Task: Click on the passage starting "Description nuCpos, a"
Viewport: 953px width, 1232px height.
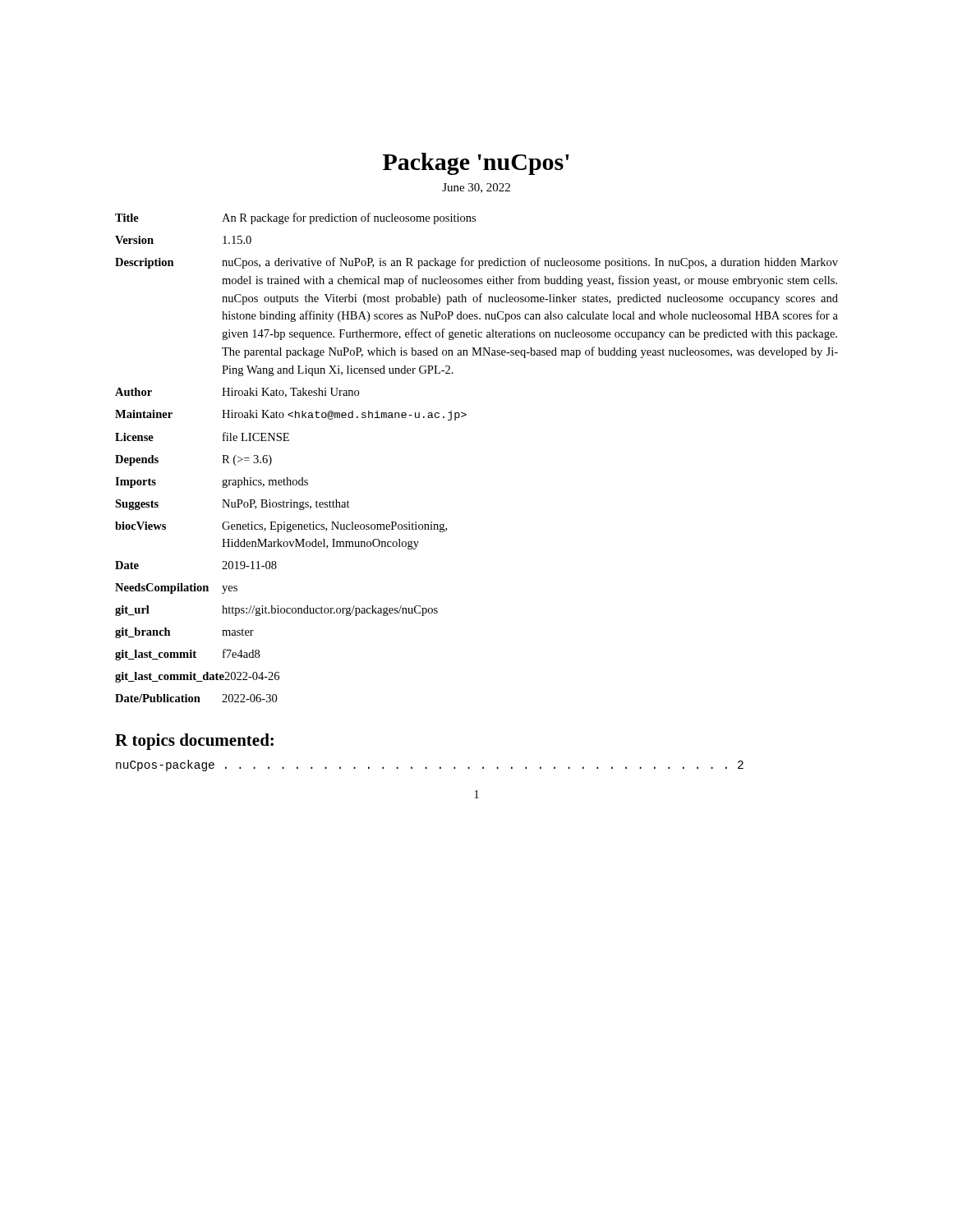Action: coord(476,316)
